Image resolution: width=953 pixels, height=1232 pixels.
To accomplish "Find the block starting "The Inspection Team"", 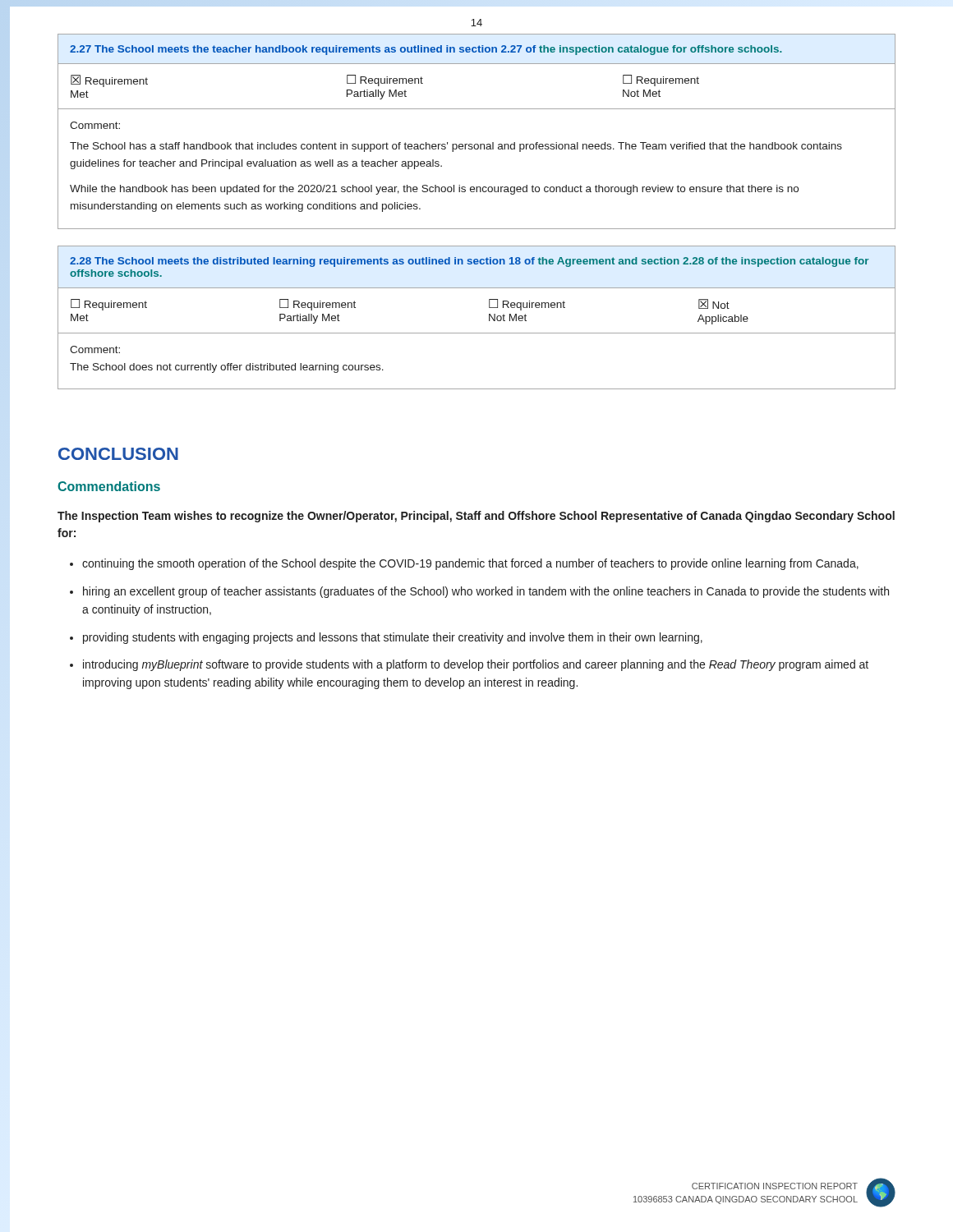I will coord(476,525).
